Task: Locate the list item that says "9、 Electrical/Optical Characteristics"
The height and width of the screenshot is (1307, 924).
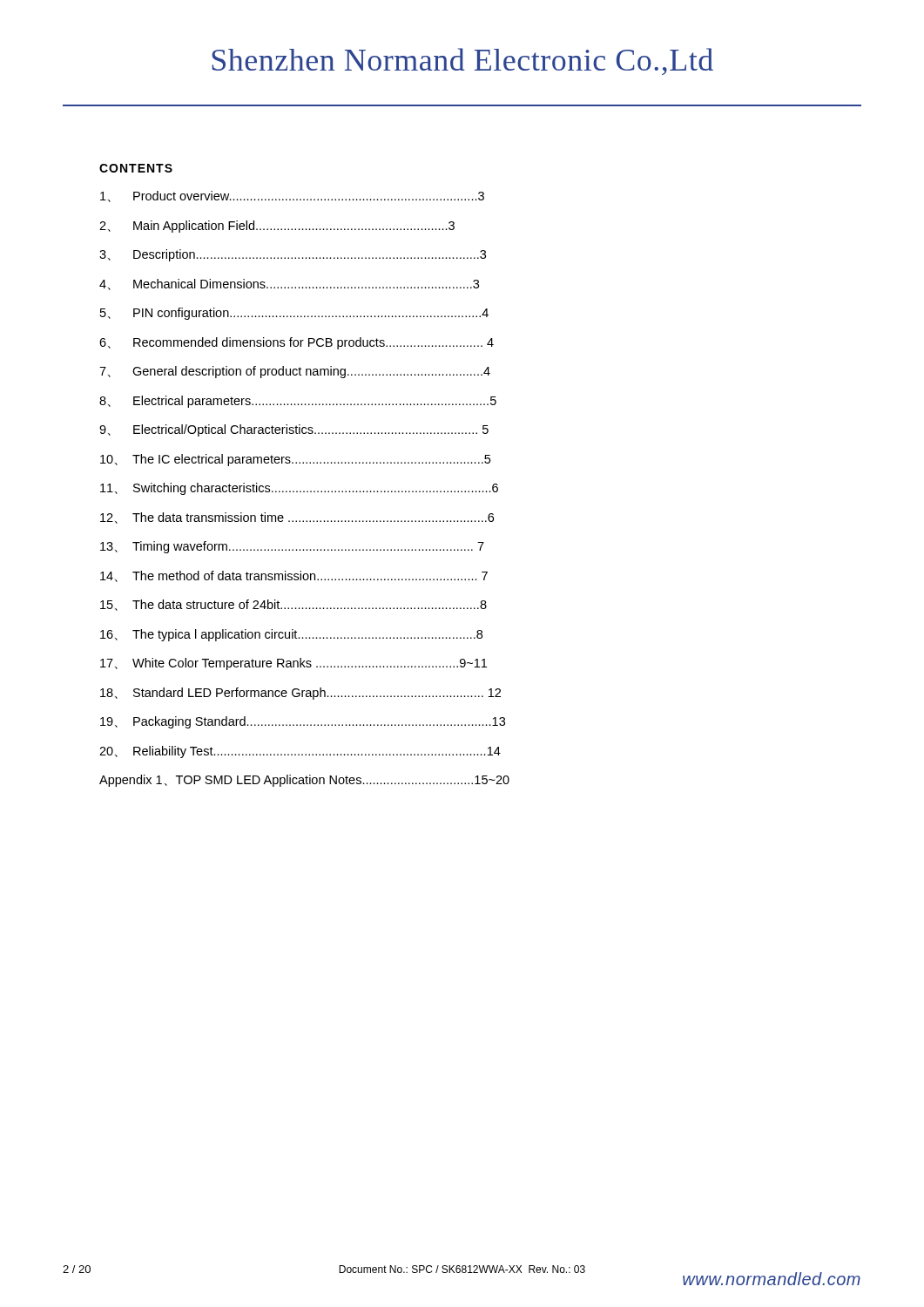Action: [404, 430]
